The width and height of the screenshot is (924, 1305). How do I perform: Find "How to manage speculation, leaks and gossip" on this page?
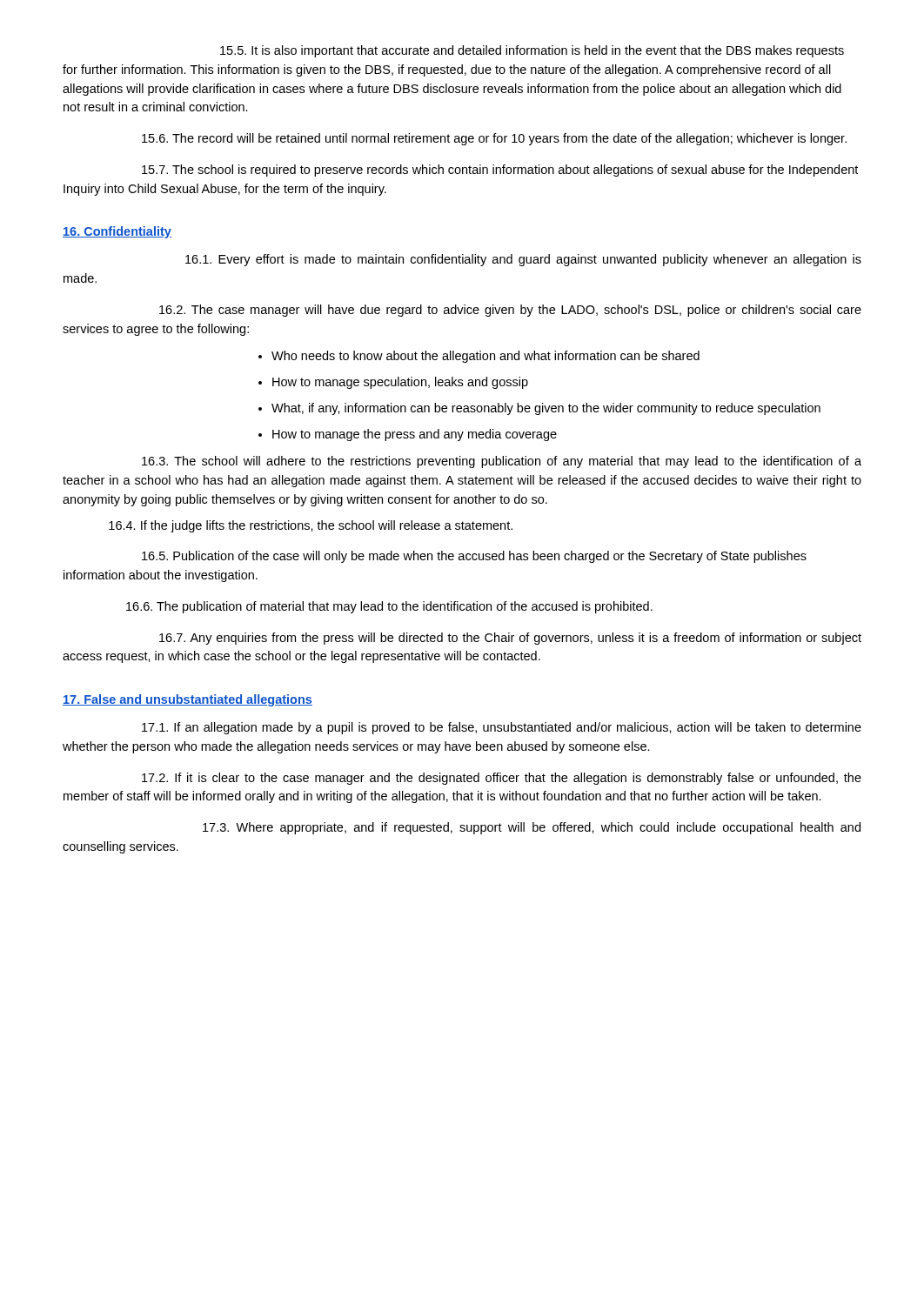point(400,382)
